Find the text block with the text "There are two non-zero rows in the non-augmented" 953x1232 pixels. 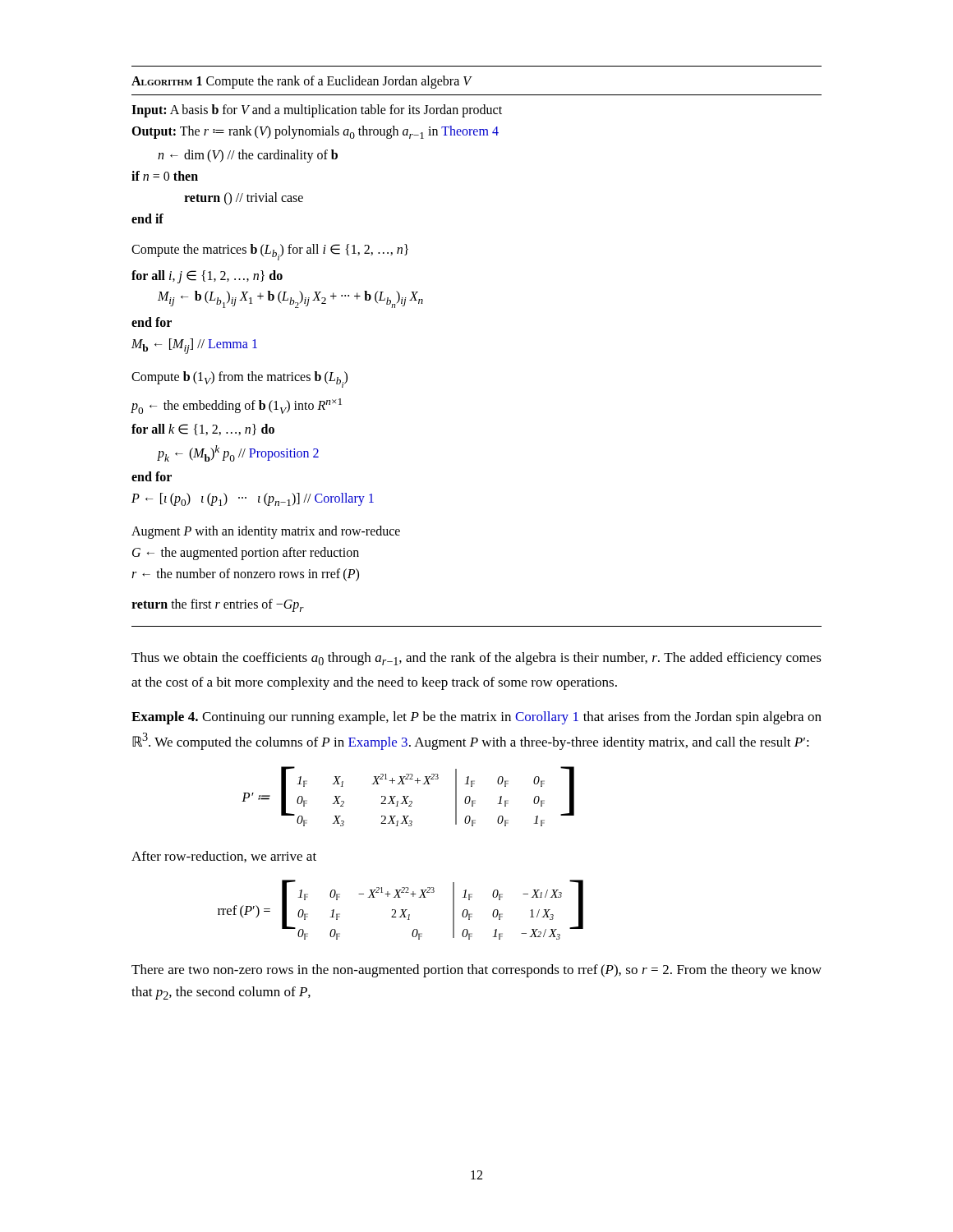476,982
